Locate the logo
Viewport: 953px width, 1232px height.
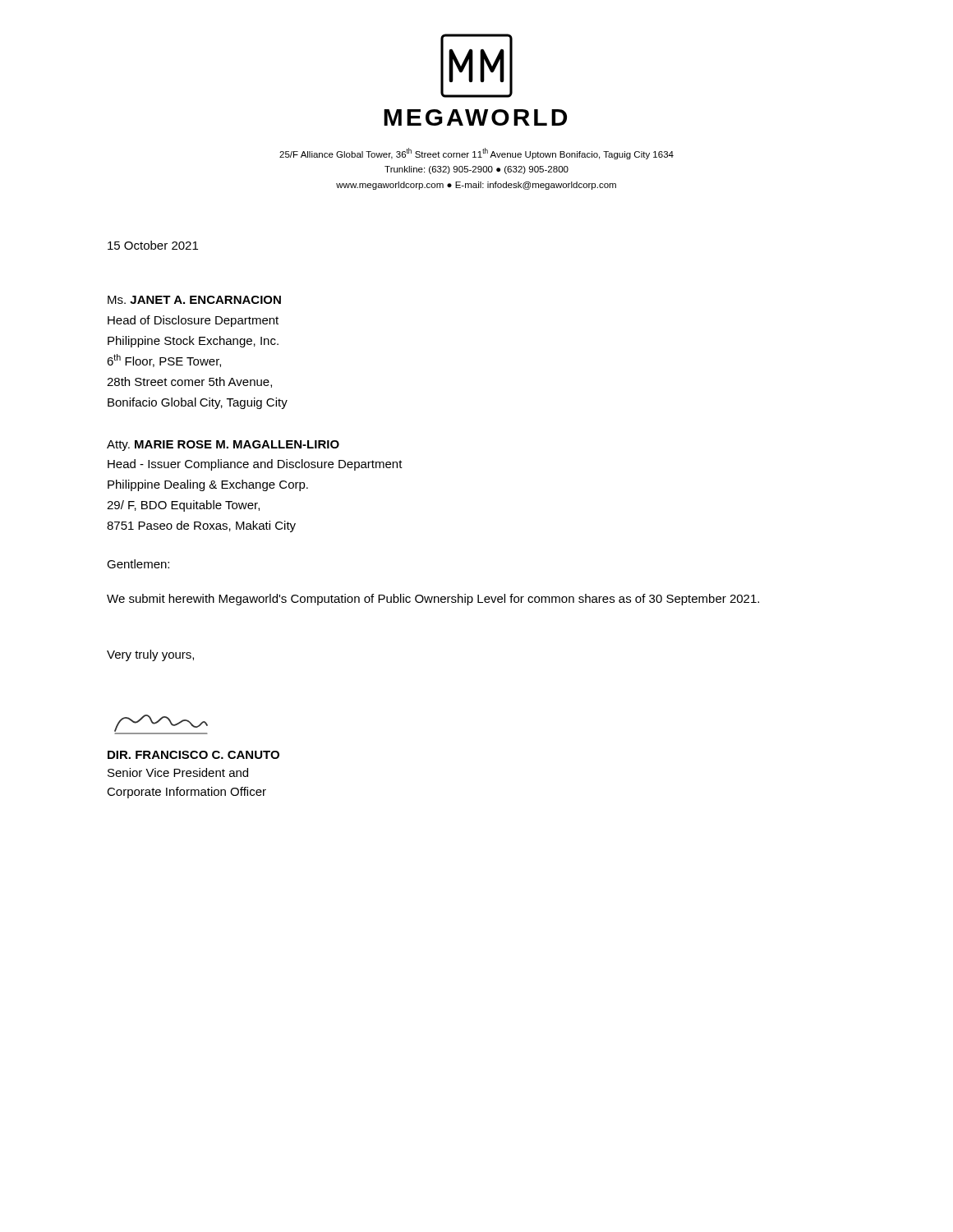(x=476, y=82)
